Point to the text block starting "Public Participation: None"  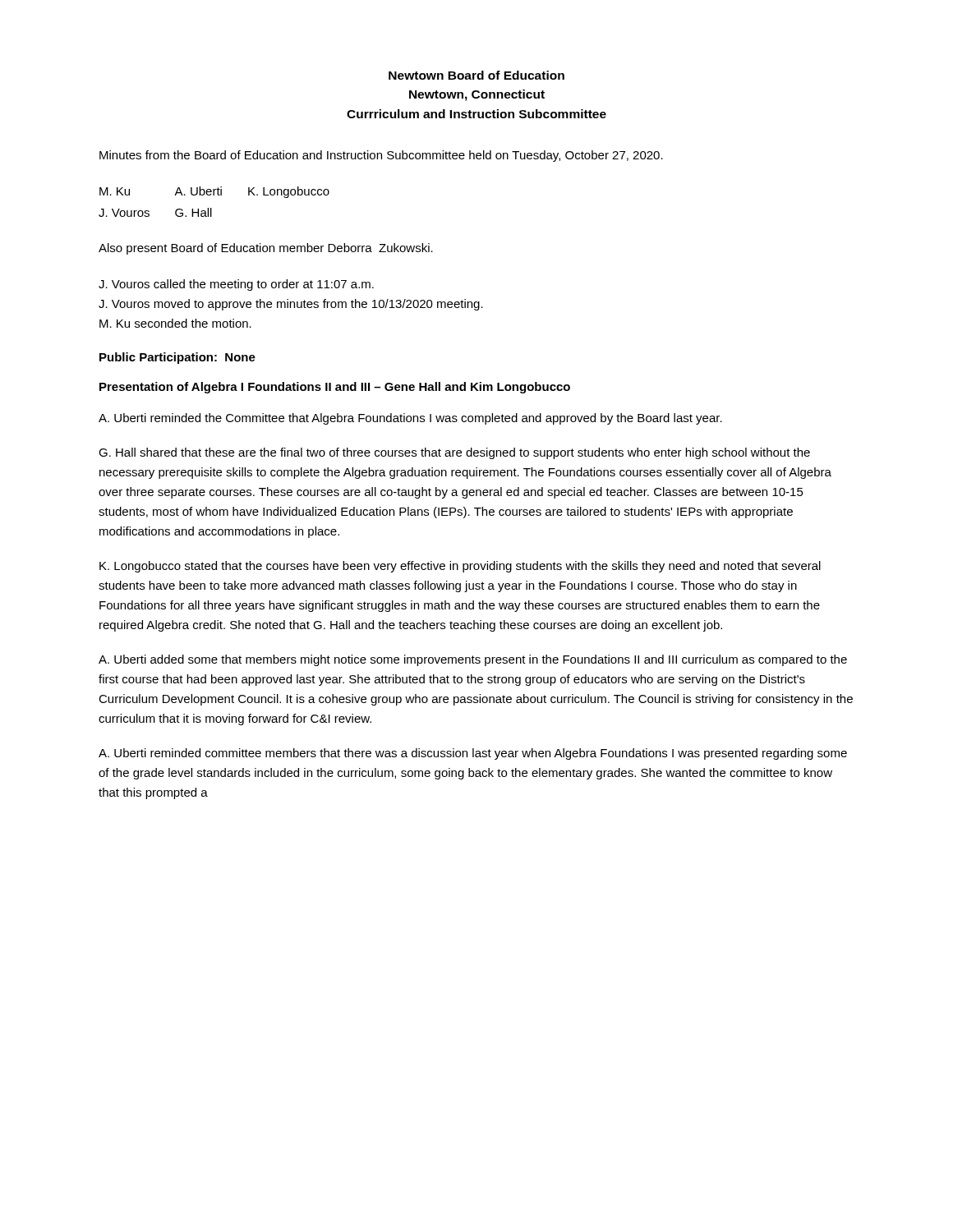point(177,357)
